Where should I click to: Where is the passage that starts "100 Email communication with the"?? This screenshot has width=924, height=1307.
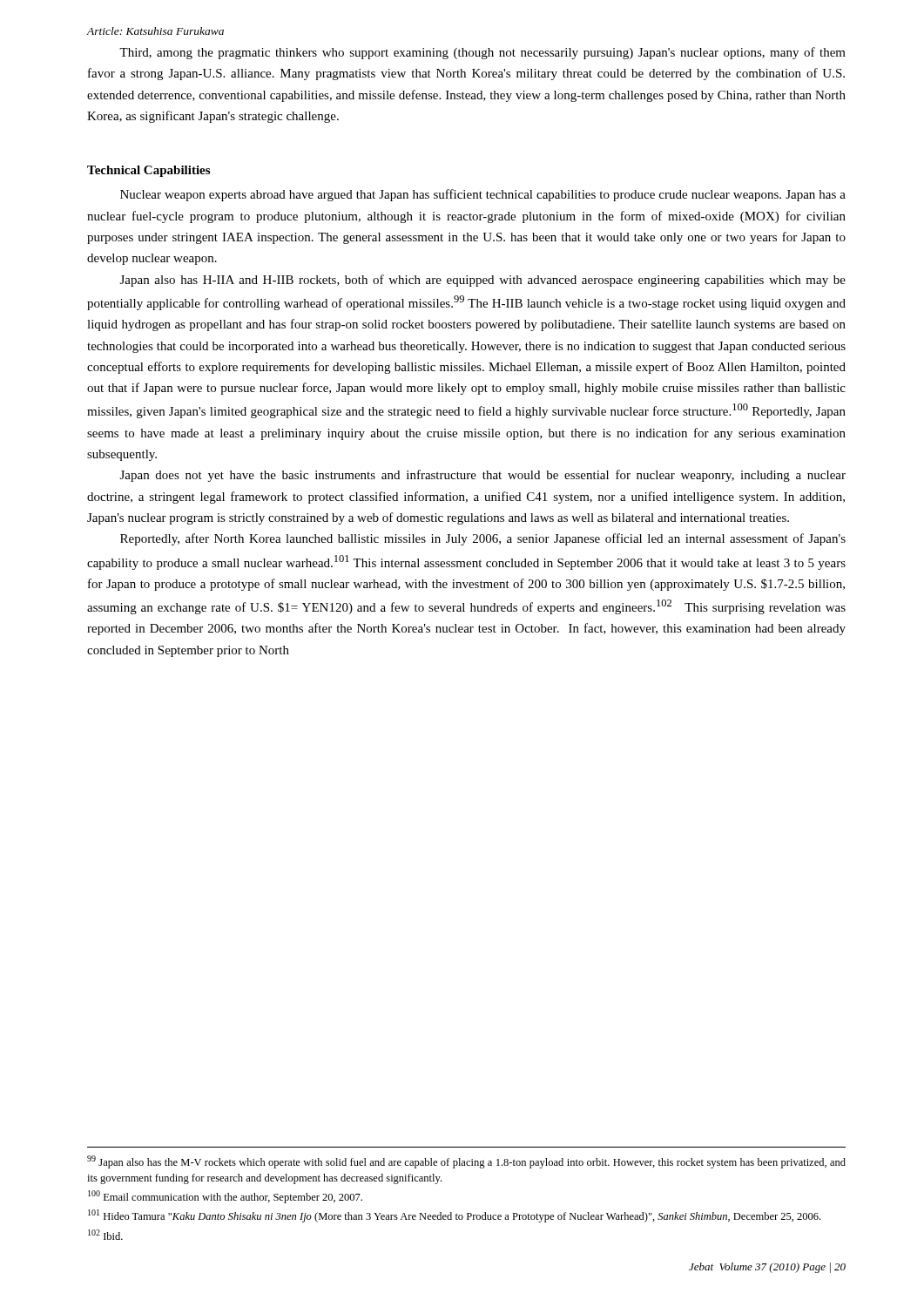(225, 1196)
